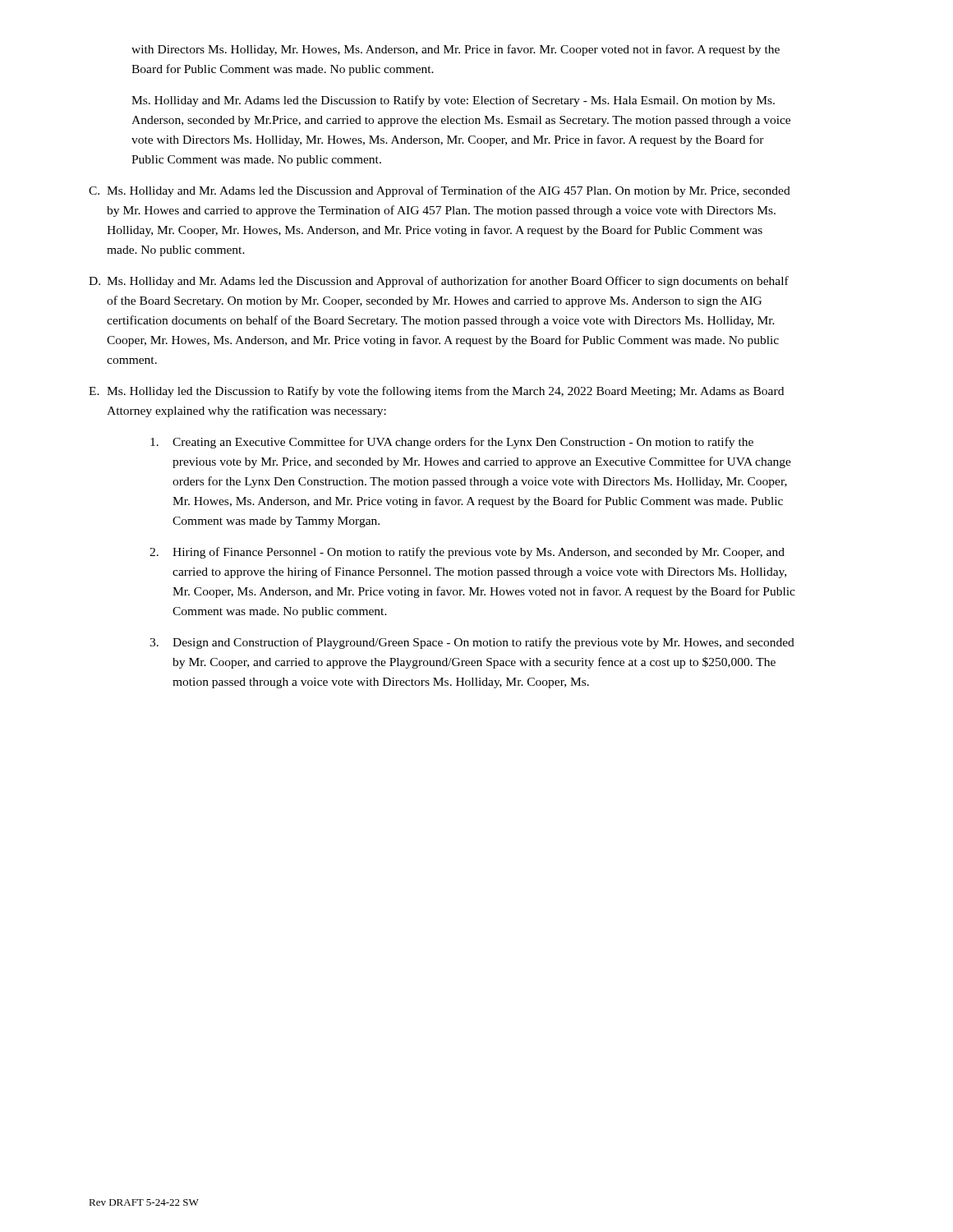Click the passage that begins "2. Hiring of Finance"
The image size is (953, 1232).
point(472,582)
